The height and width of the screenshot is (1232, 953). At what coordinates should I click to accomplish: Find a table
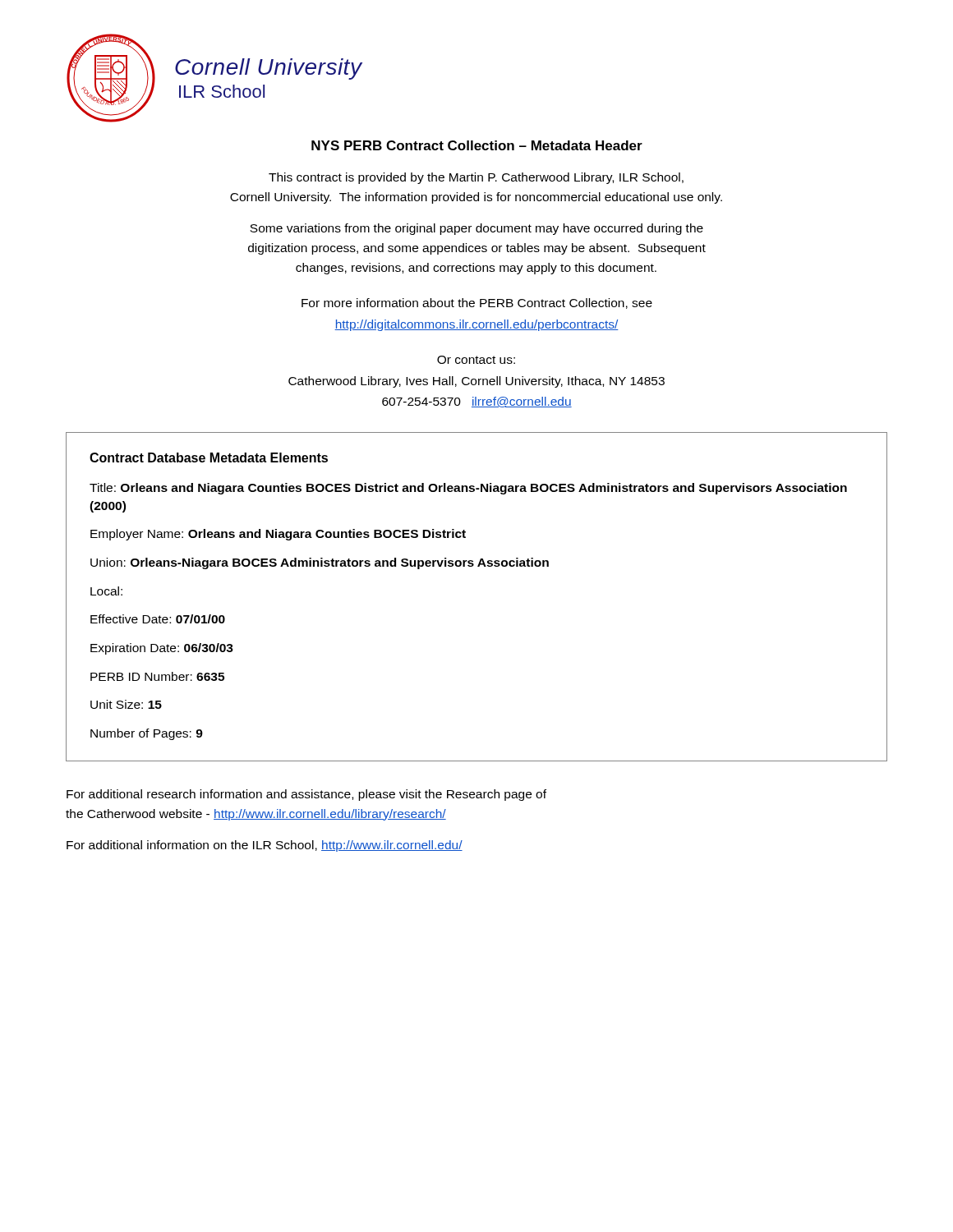476,597
